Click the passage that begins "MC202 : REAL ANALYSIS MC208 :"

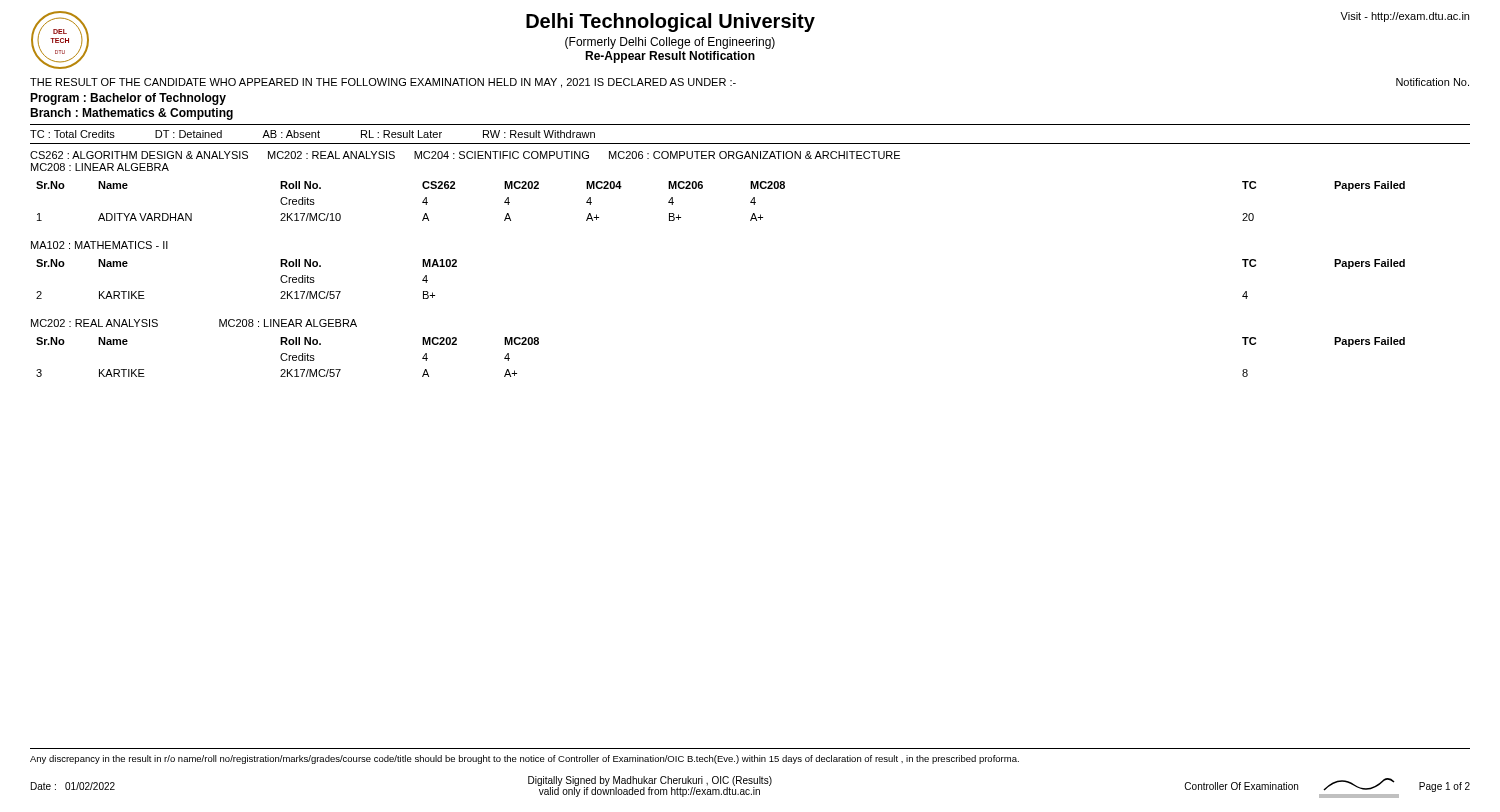click(x=92, y=322)
